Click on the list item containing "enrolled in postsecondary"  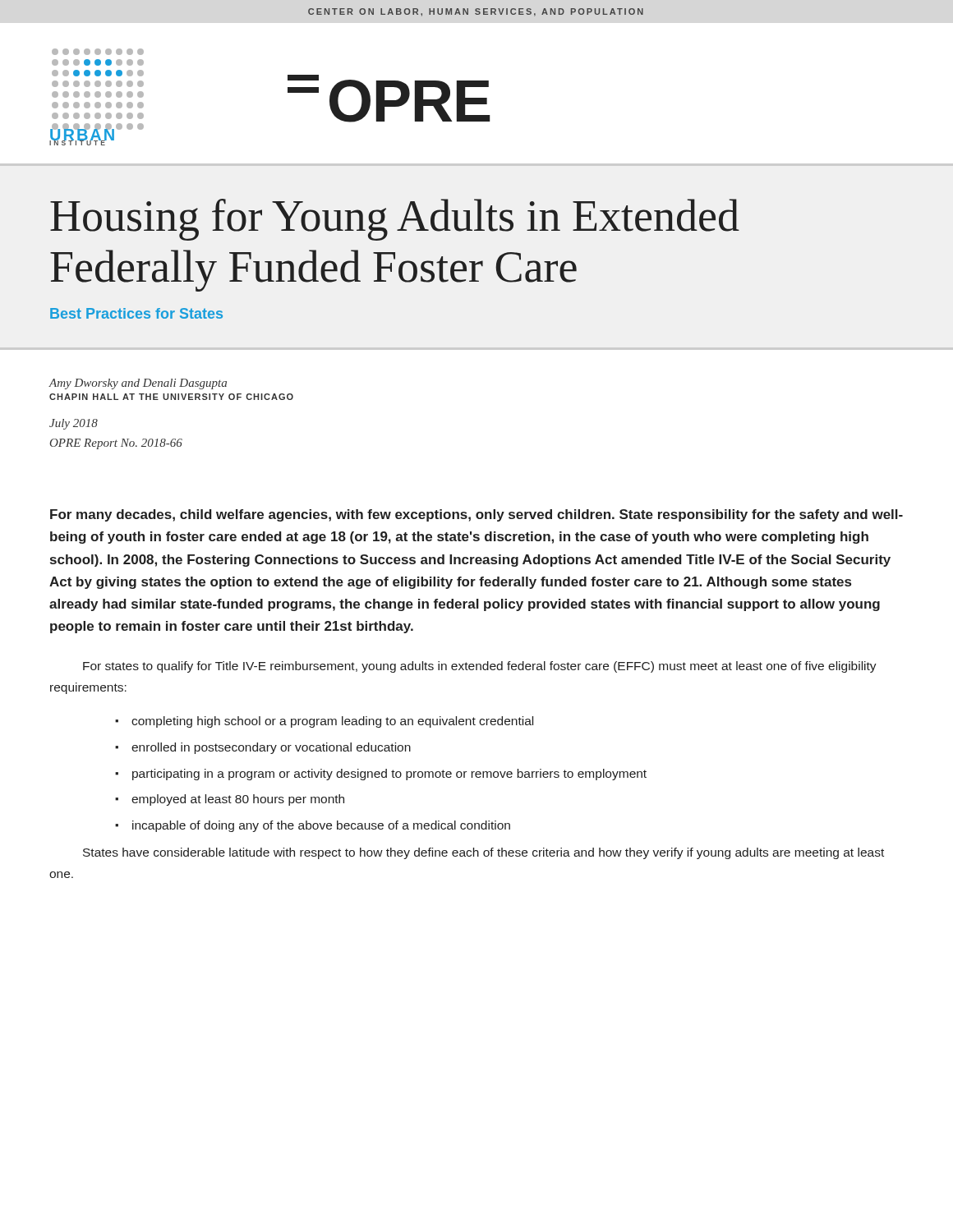click(x=271, y=747)
